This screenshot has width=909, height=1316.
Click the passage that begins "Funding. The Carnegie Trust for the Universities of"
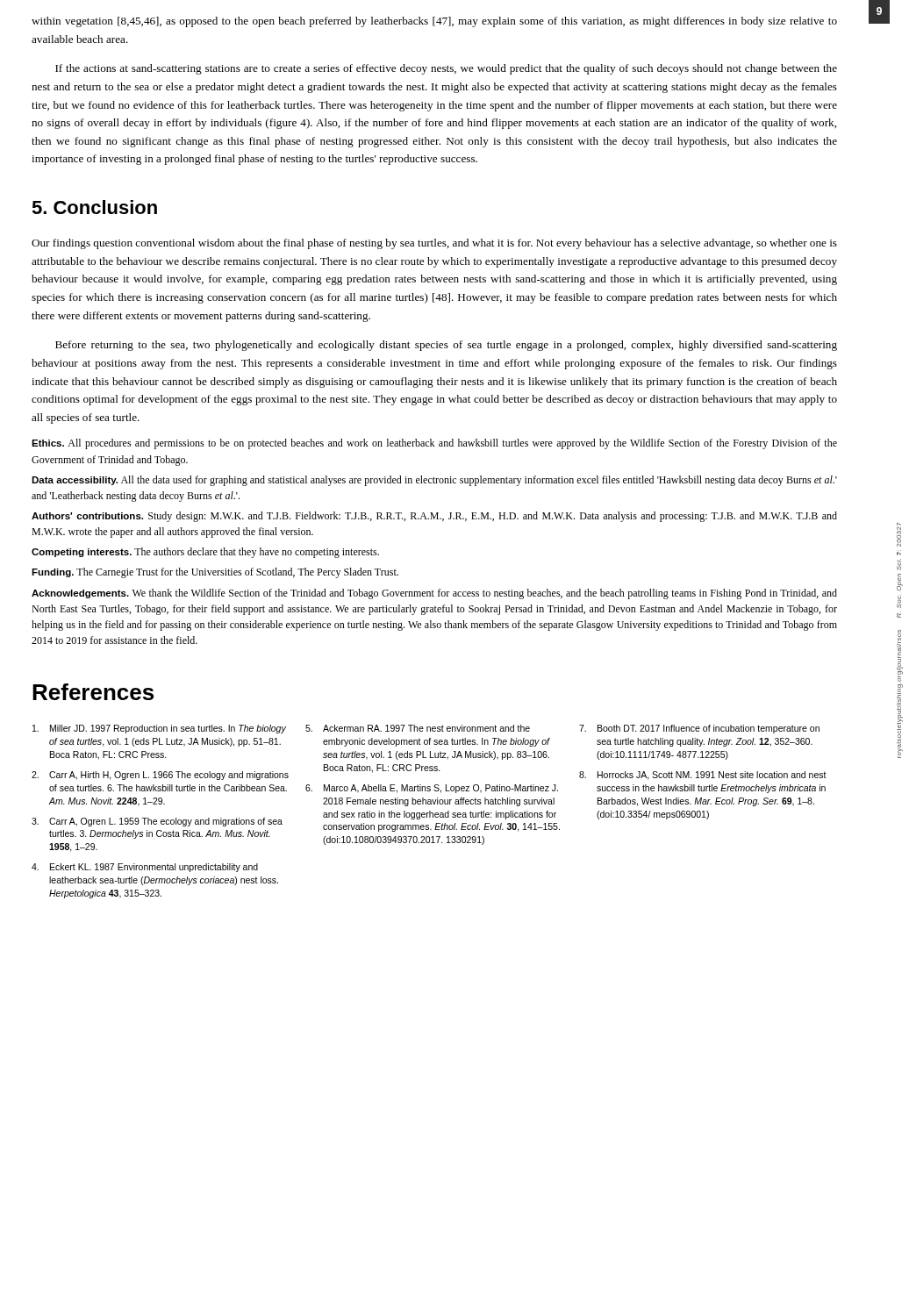coord(215,573)
